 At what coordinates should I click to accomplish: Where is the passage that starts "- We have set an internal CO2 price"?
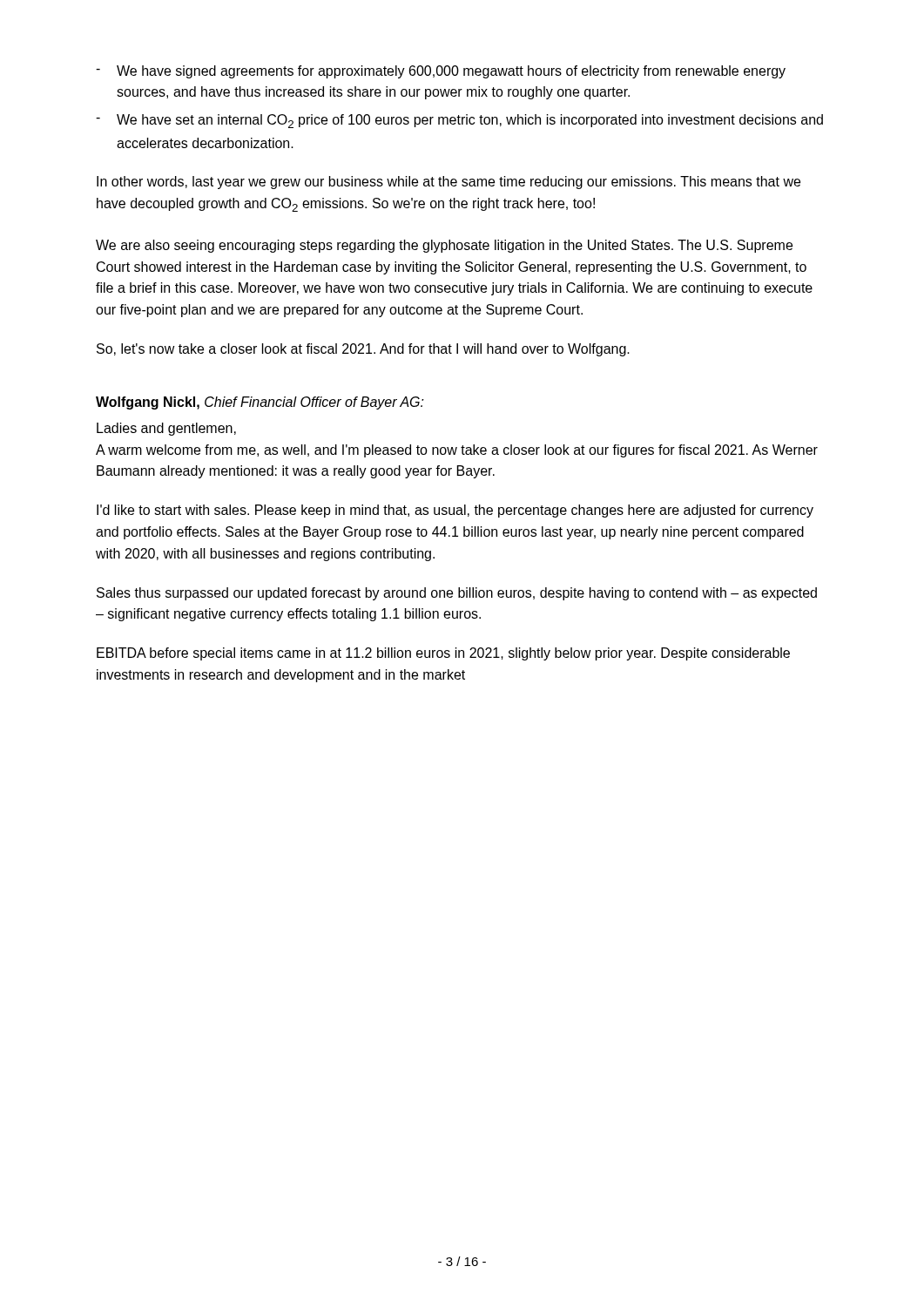click(462, 132)
